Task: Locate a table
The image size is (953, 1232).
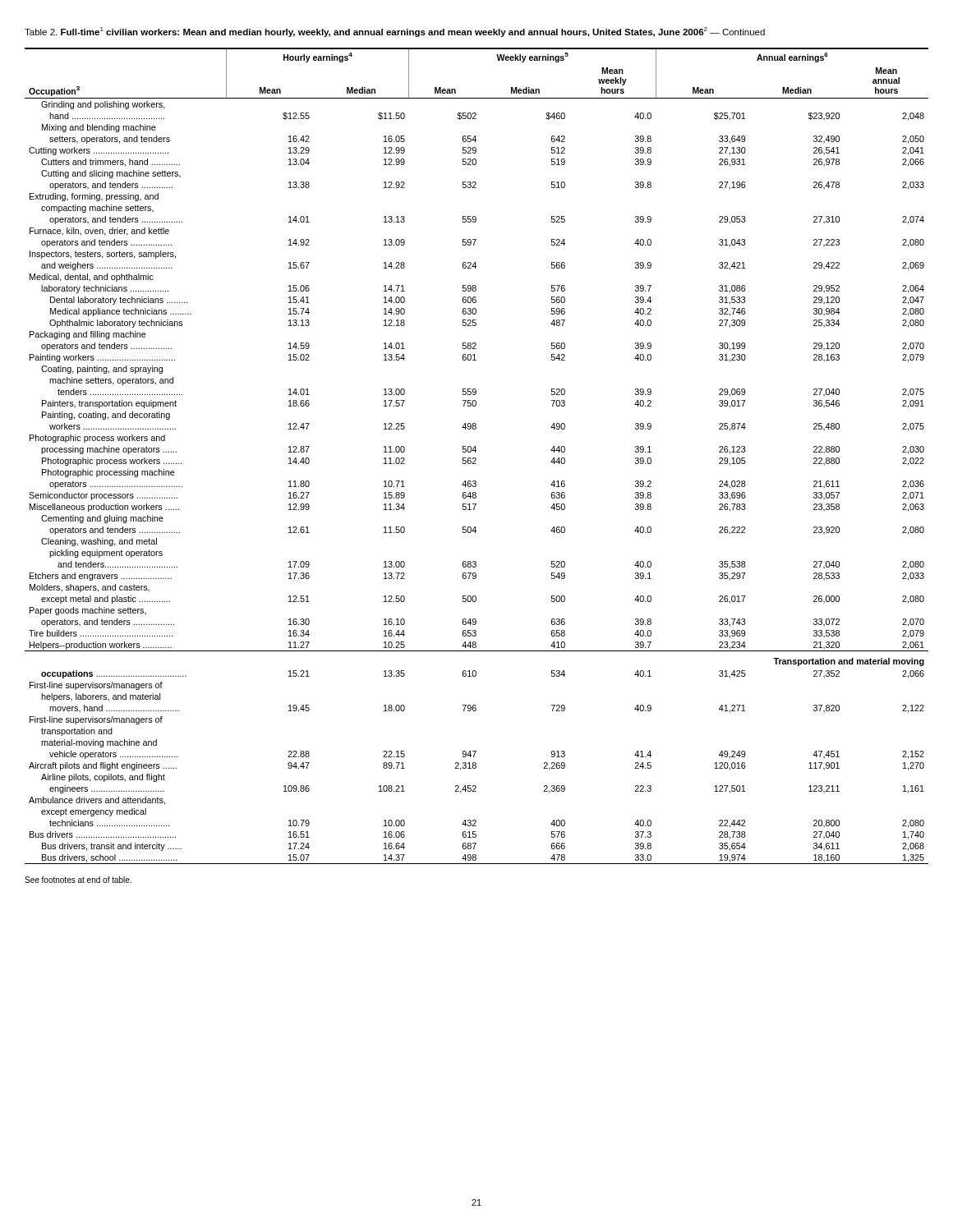Action: click(x=476, y=456)
